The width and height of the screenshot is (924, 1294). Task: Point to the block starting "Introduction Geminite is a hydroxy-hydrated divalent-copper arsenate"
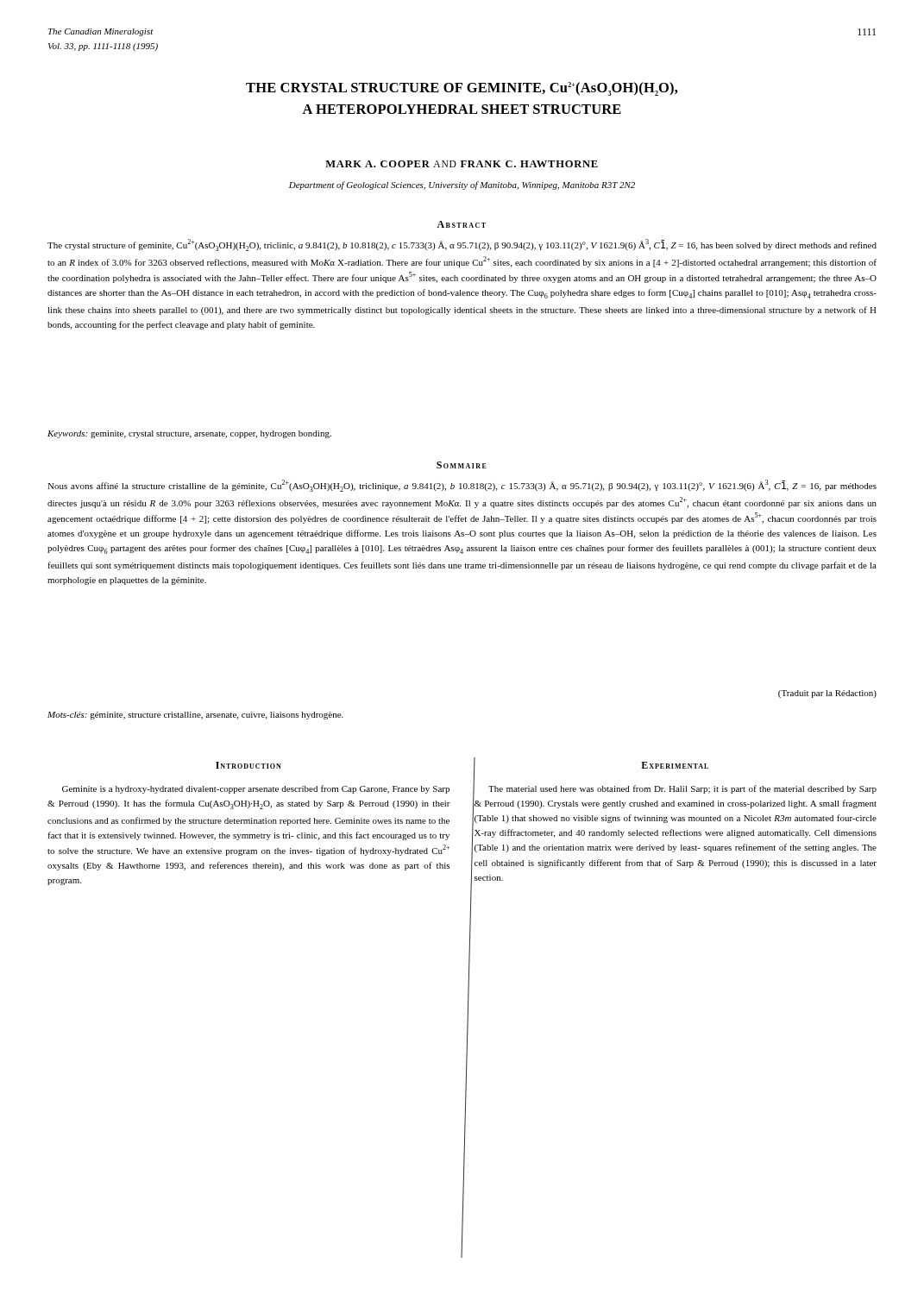pyautogui.click(x=249, y=823)
